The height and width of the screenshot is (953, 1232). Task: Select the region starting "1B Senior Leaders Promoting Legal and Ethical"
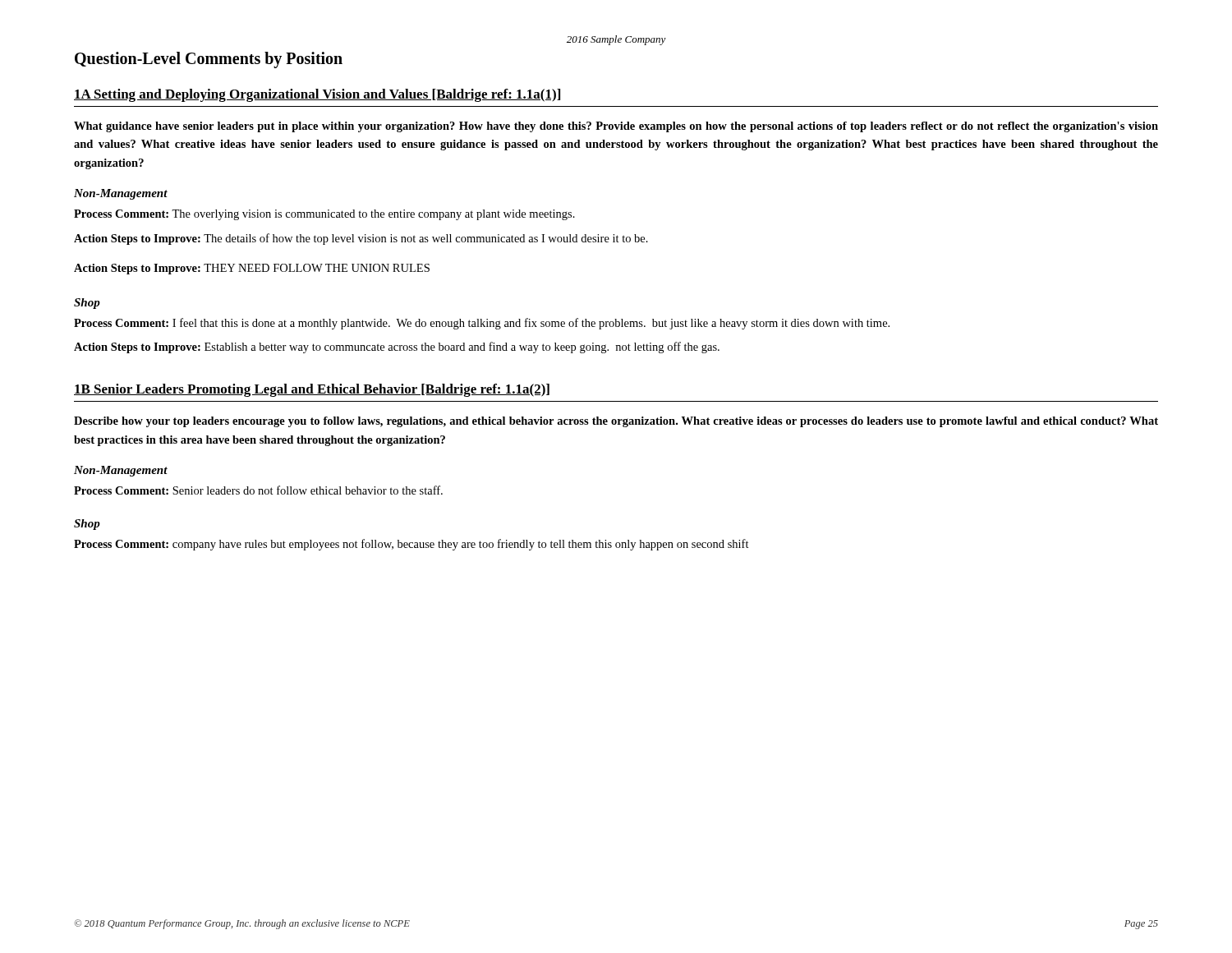point(312,389)
